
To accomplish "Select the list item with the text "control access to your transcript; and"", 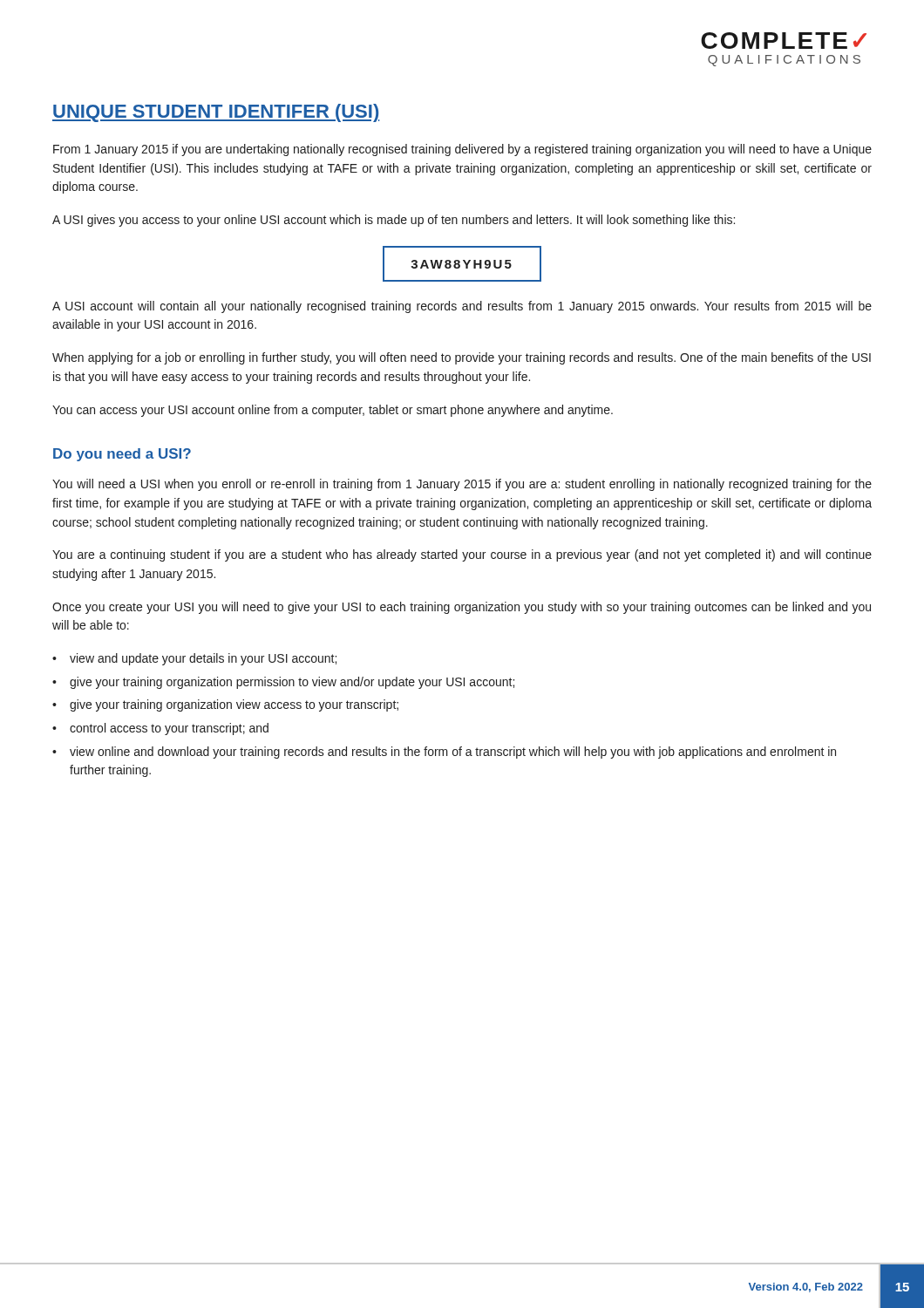I will tap(169, 728).
